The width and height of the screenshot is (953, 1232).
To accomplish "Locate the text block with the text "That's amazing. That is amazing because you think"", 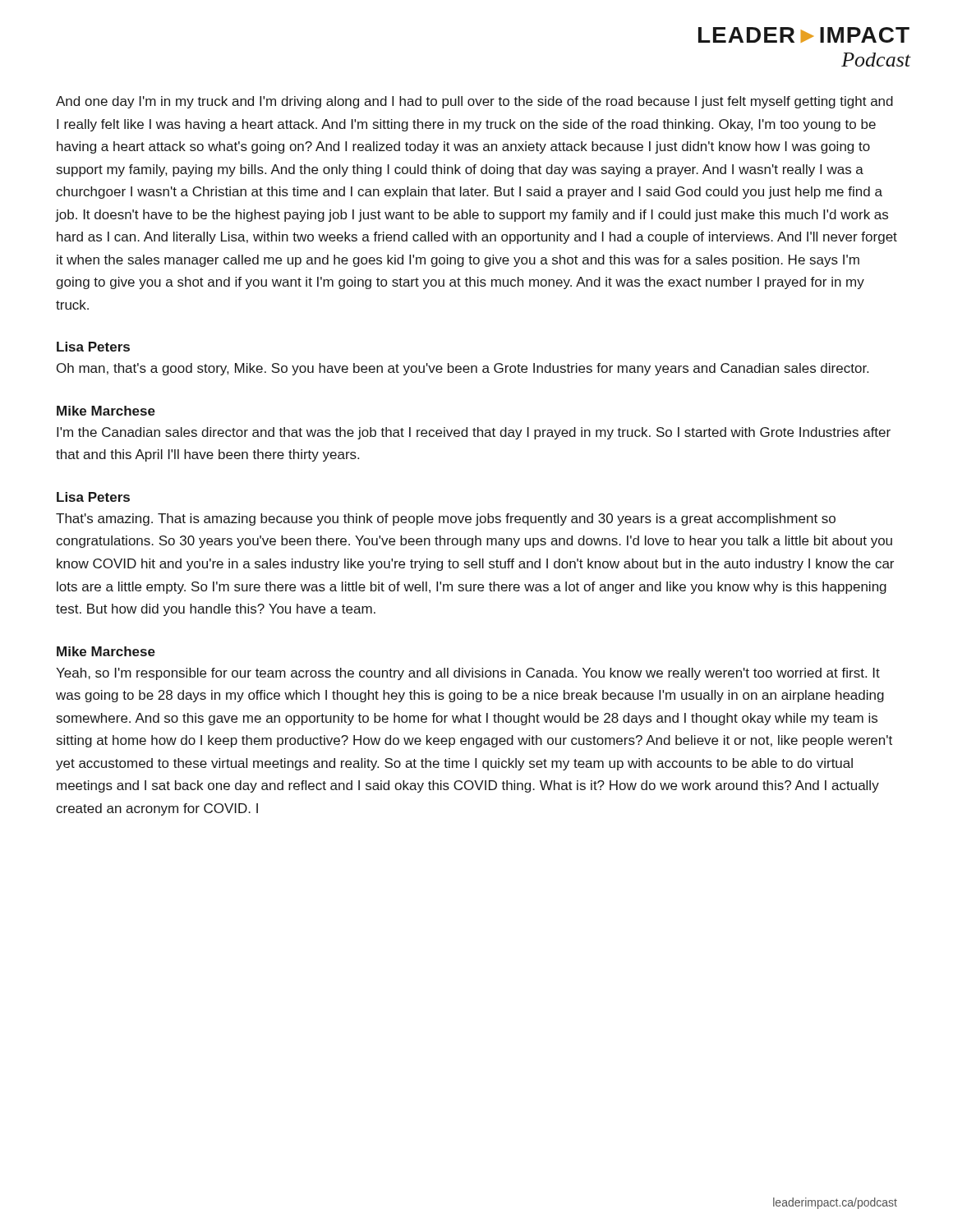I will pos(475,564).
